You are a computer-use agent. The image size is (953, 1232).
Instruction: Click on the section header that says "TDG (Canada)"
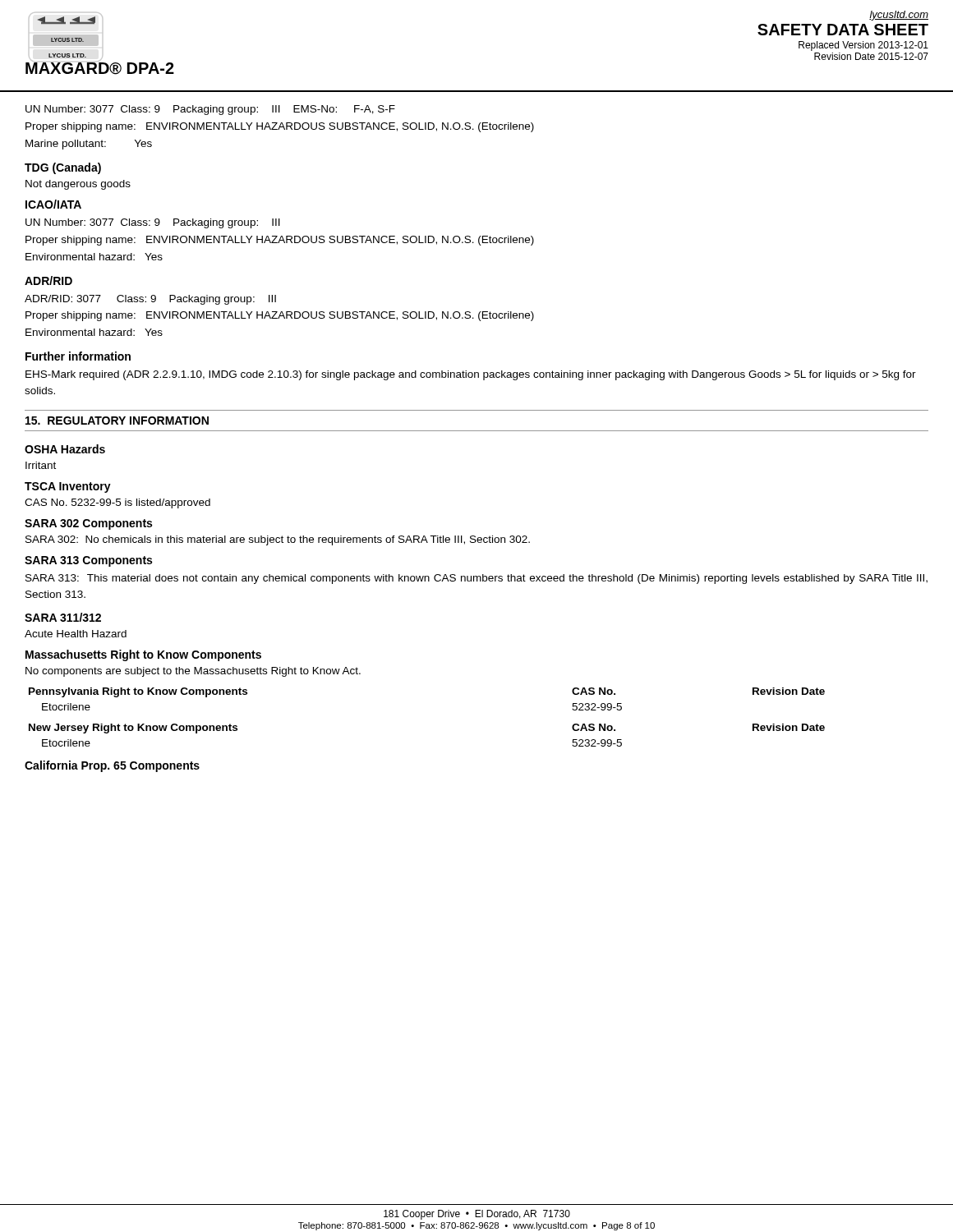click(x=63, y=167)
